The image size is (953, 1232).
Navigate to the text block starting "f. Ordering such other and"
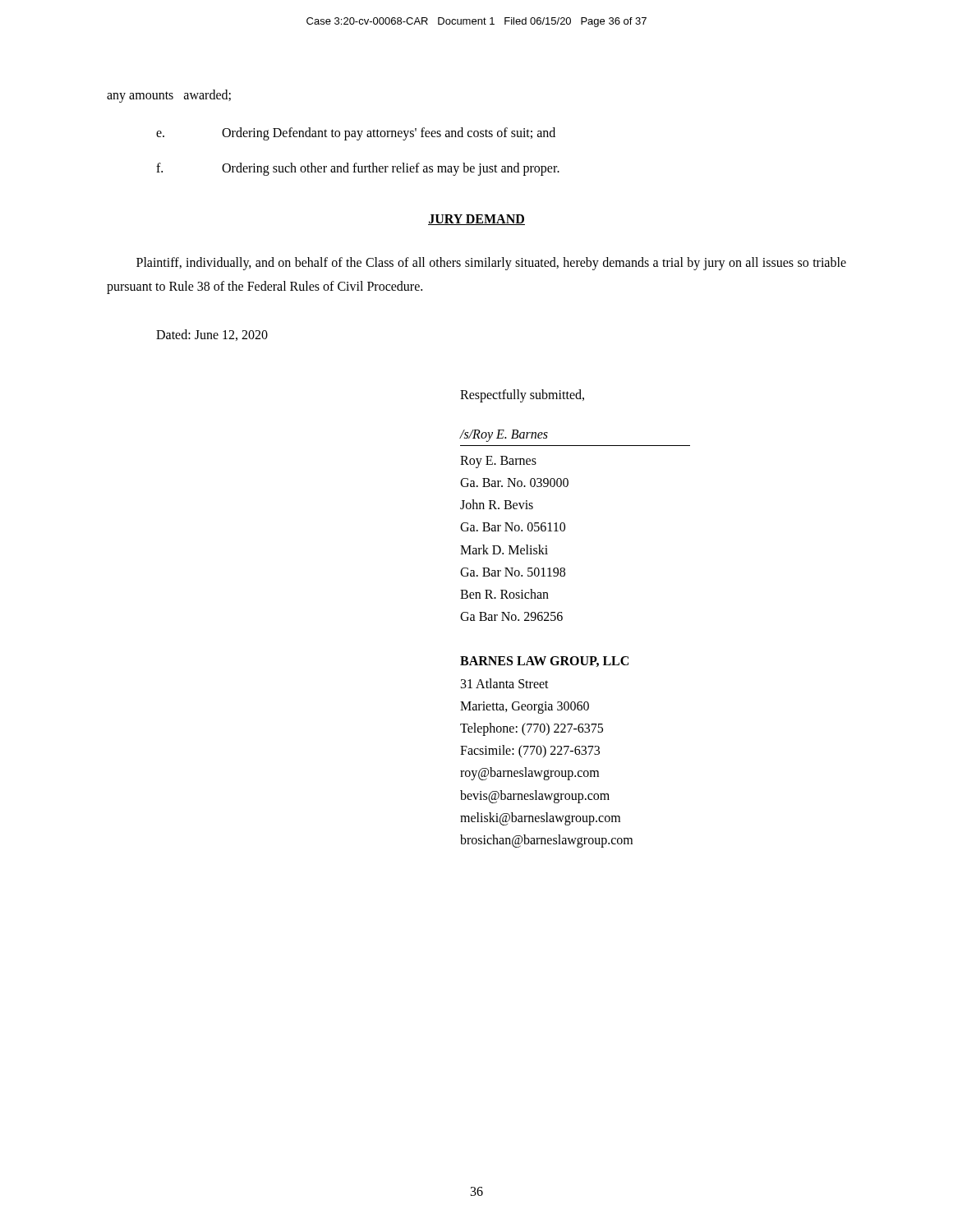point(476,168)
